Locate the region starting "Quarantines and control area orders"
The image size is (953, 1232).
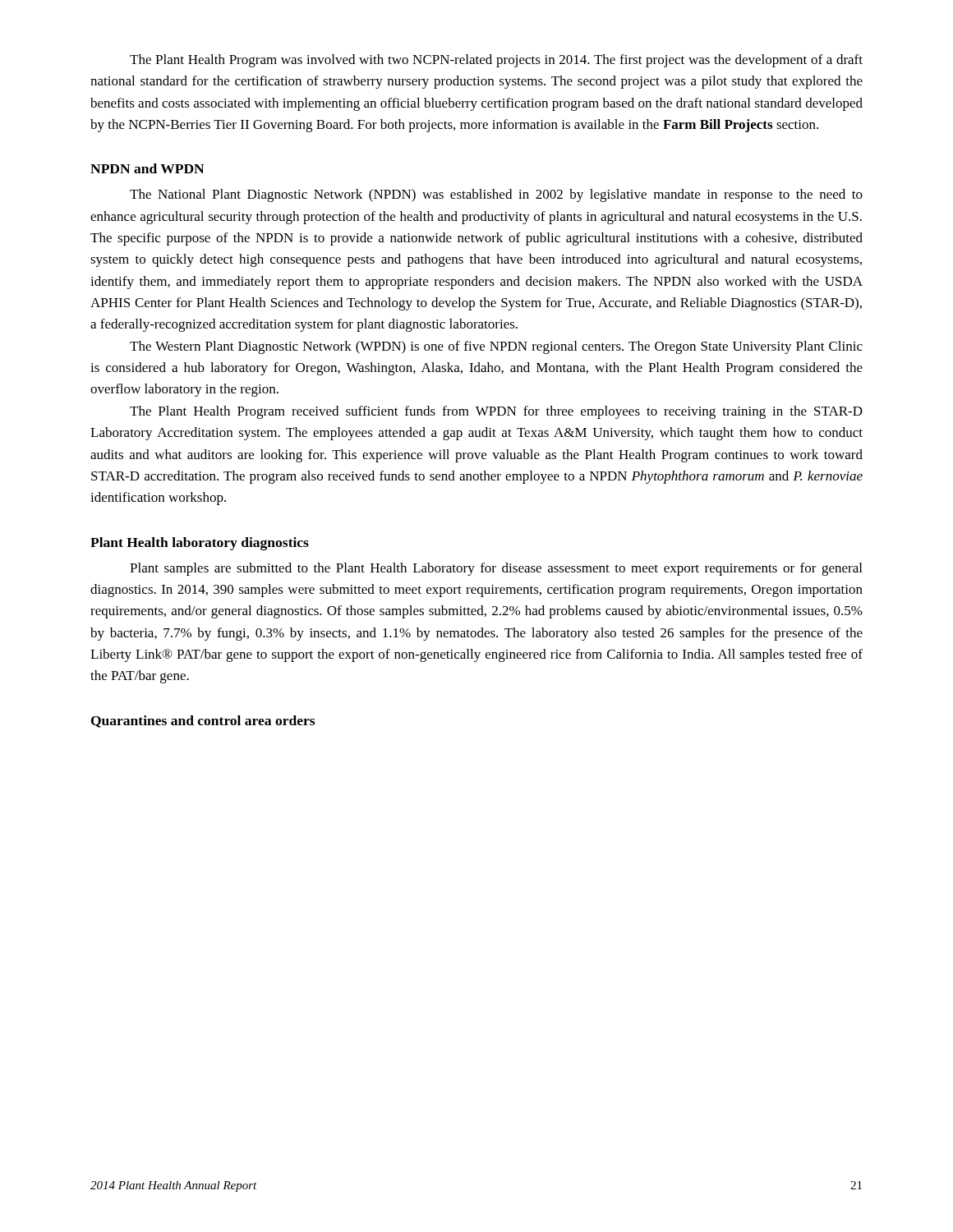click(203, 720)
